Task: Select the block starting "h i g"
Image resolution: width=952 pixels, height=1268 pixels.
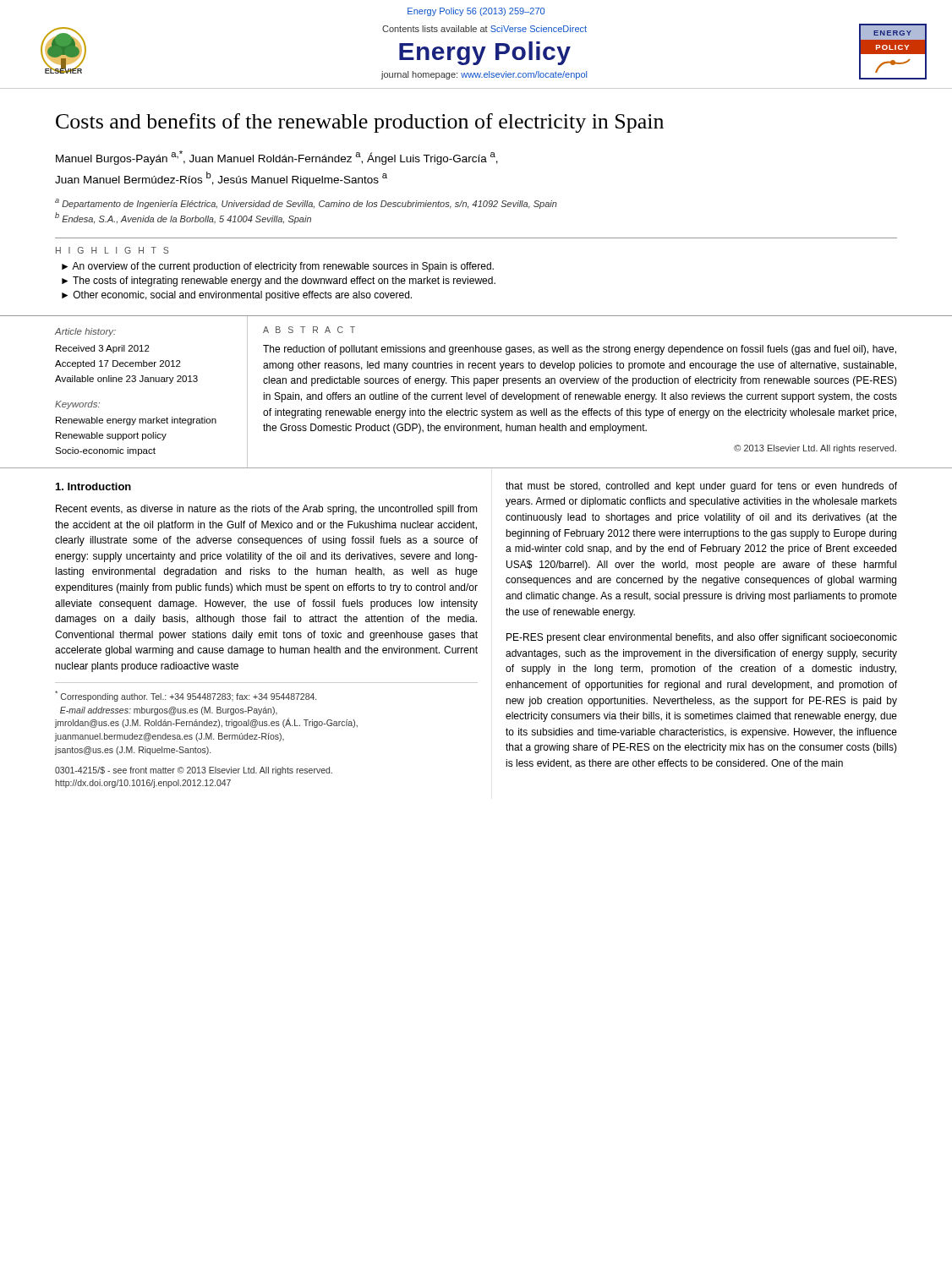Action: coord(113,250)
